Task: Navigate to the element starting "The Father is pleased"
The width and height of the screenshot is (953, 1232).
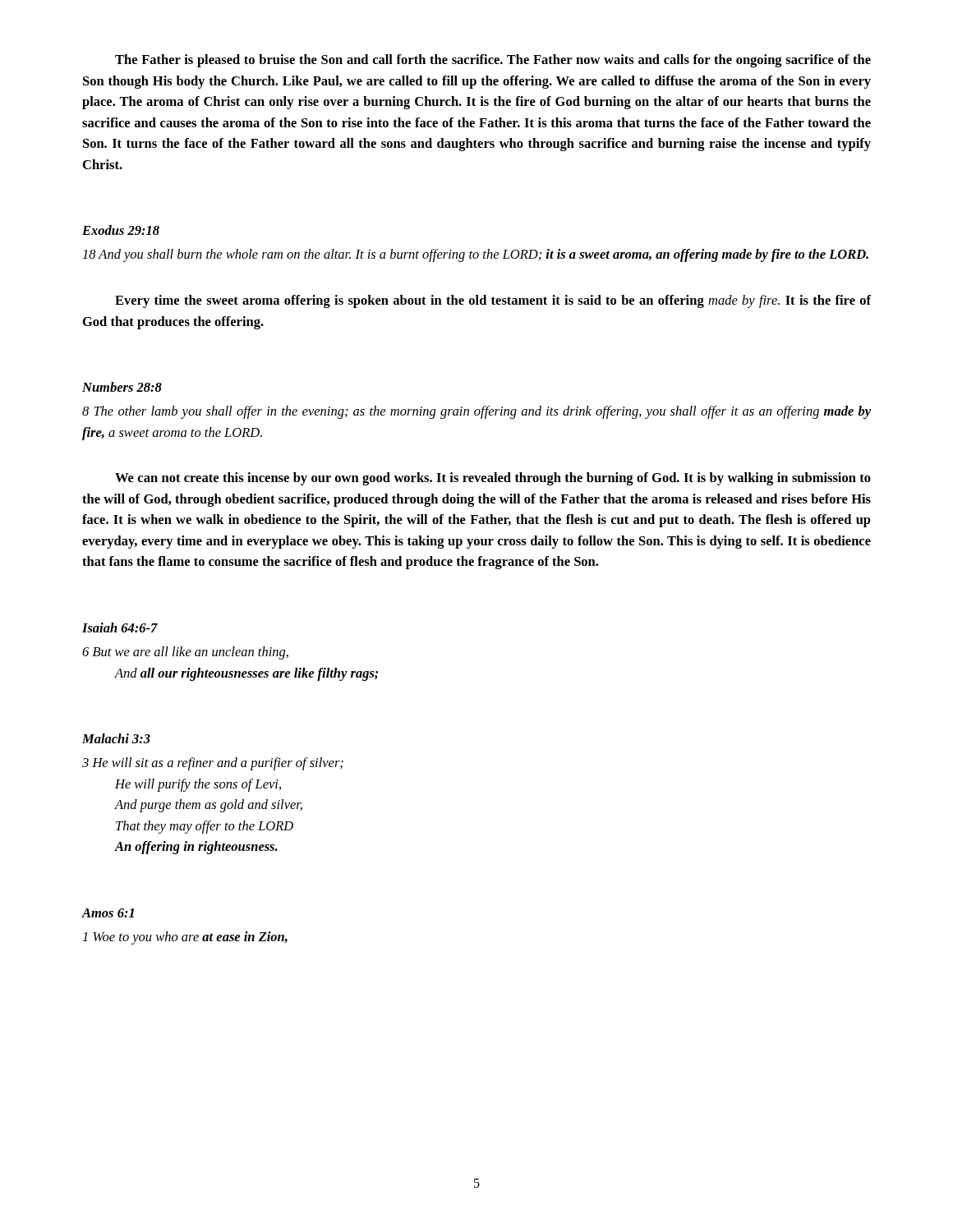Action: tap(476, 112)
